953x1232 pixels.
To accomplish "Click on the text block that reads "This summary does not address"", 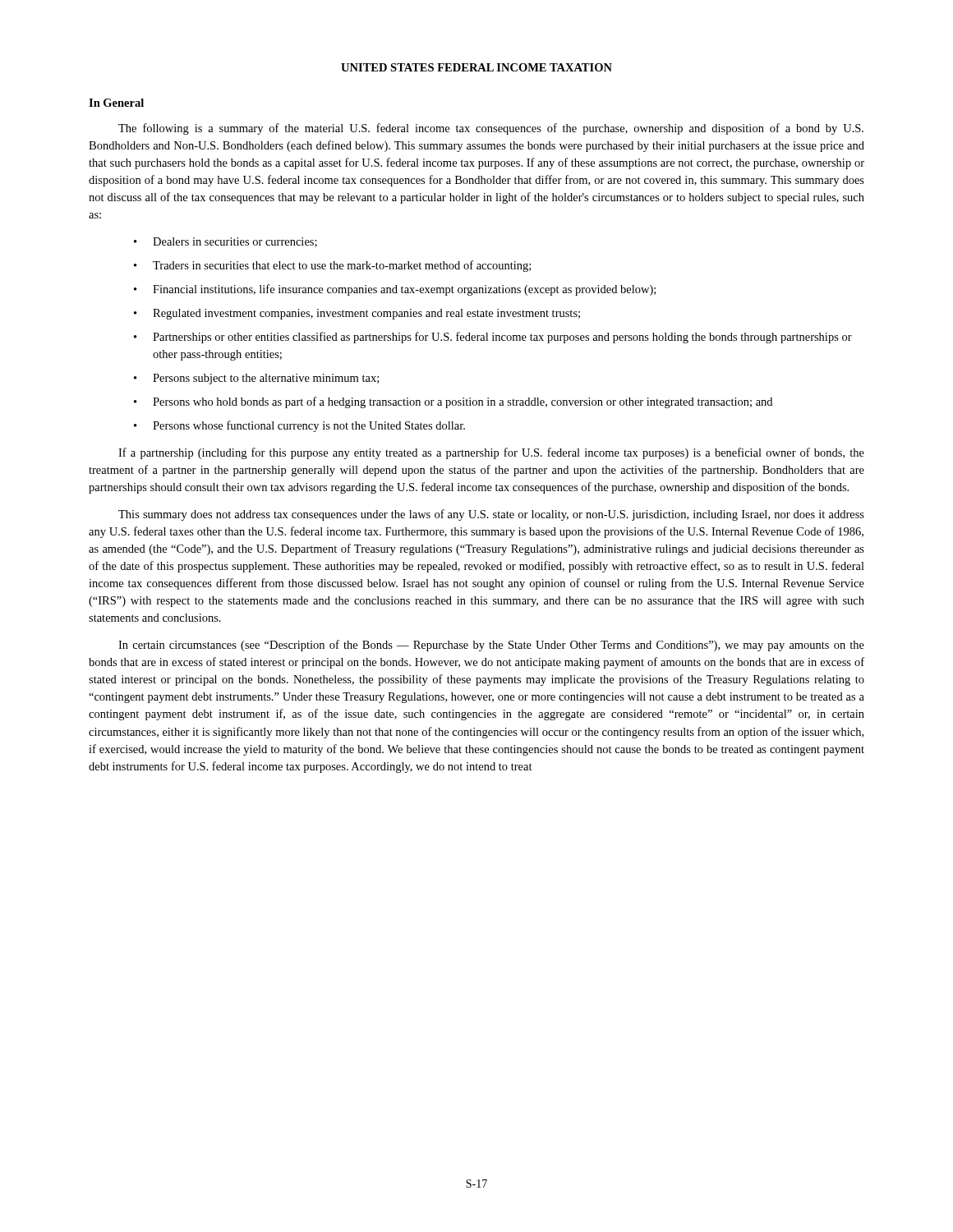I will [476, 566].
